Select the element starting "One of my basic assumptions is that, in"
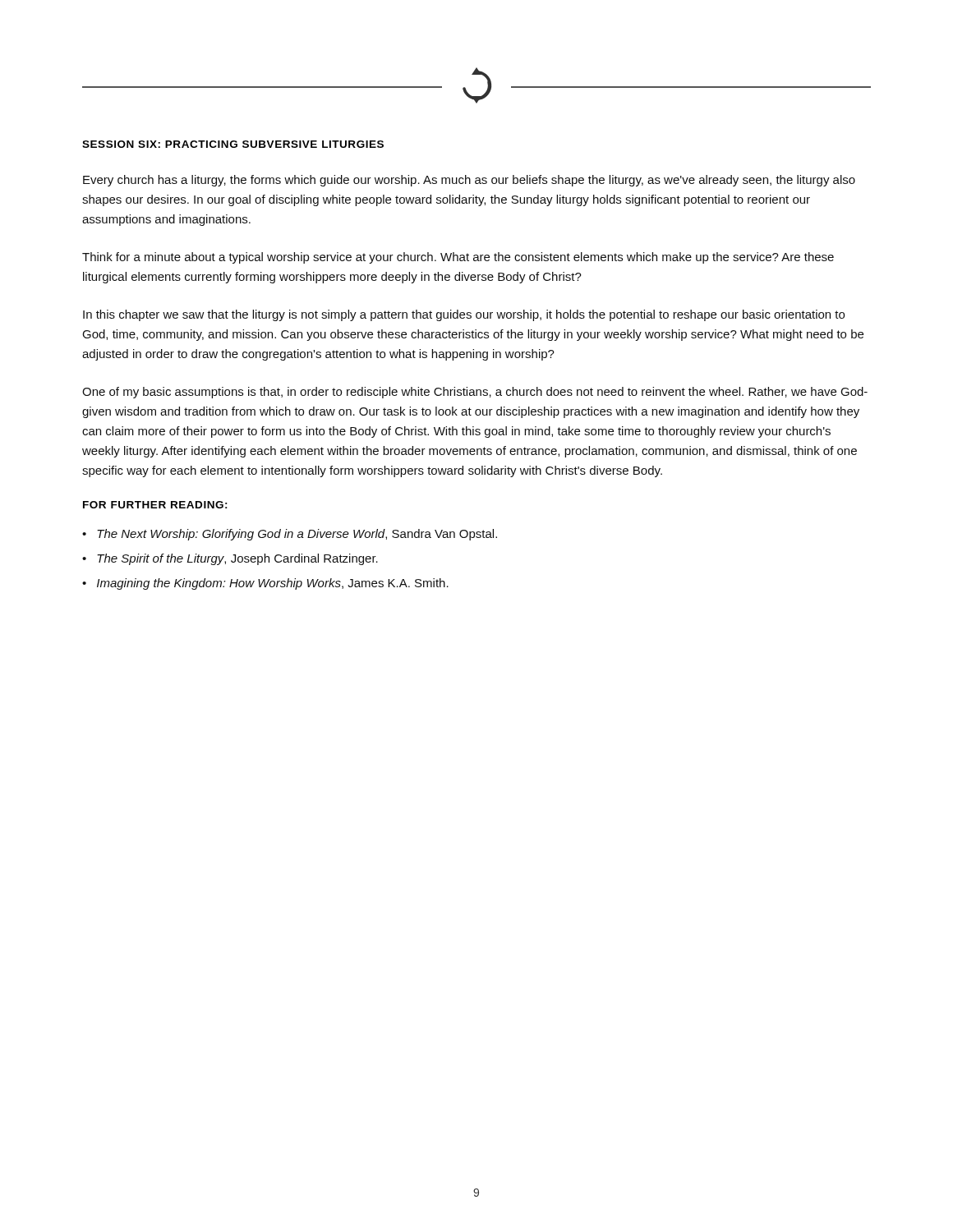 click(475, 431)
